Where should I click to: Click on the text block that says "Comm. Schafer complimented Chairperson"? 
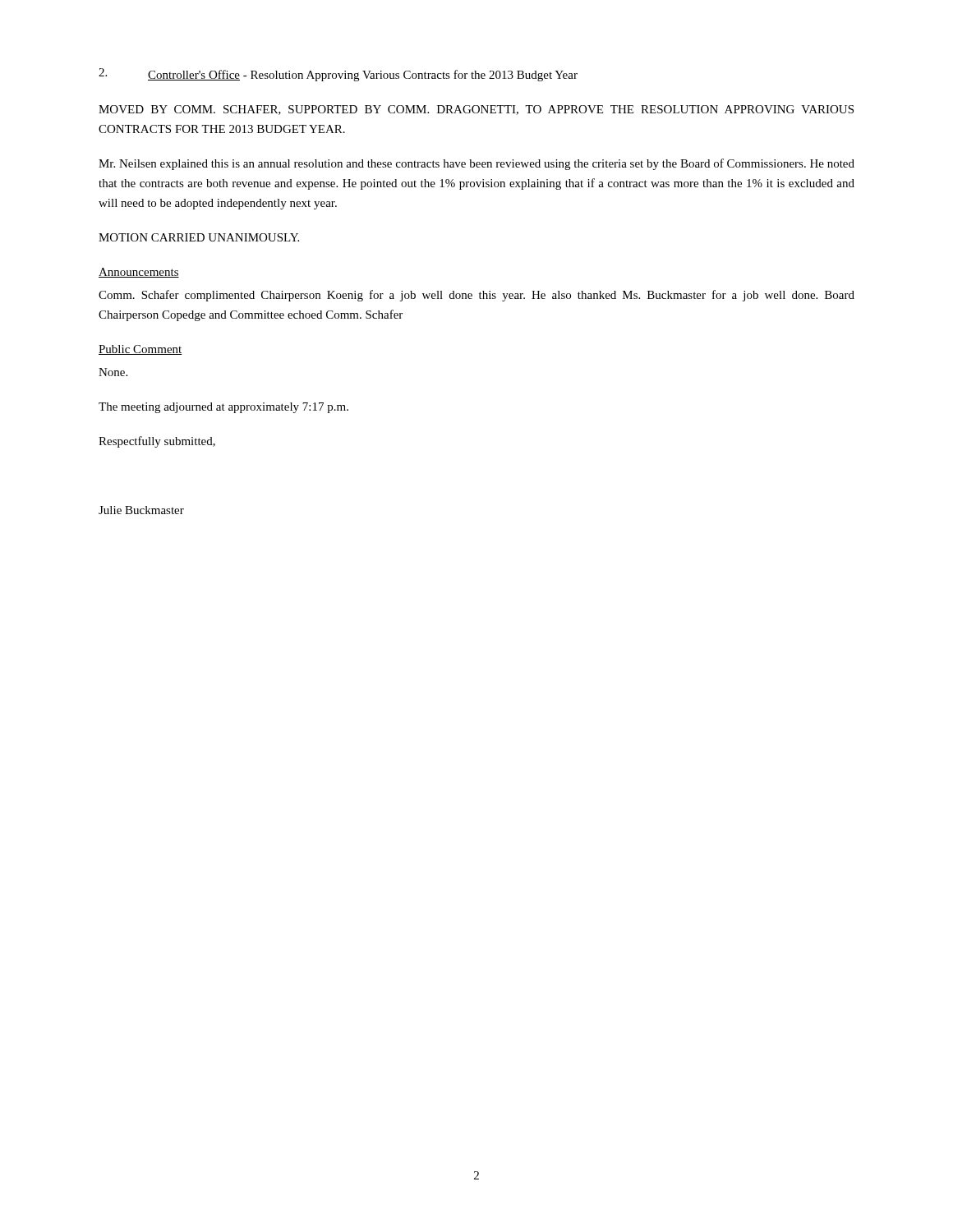pyautogui.click(x=476, y=304)
